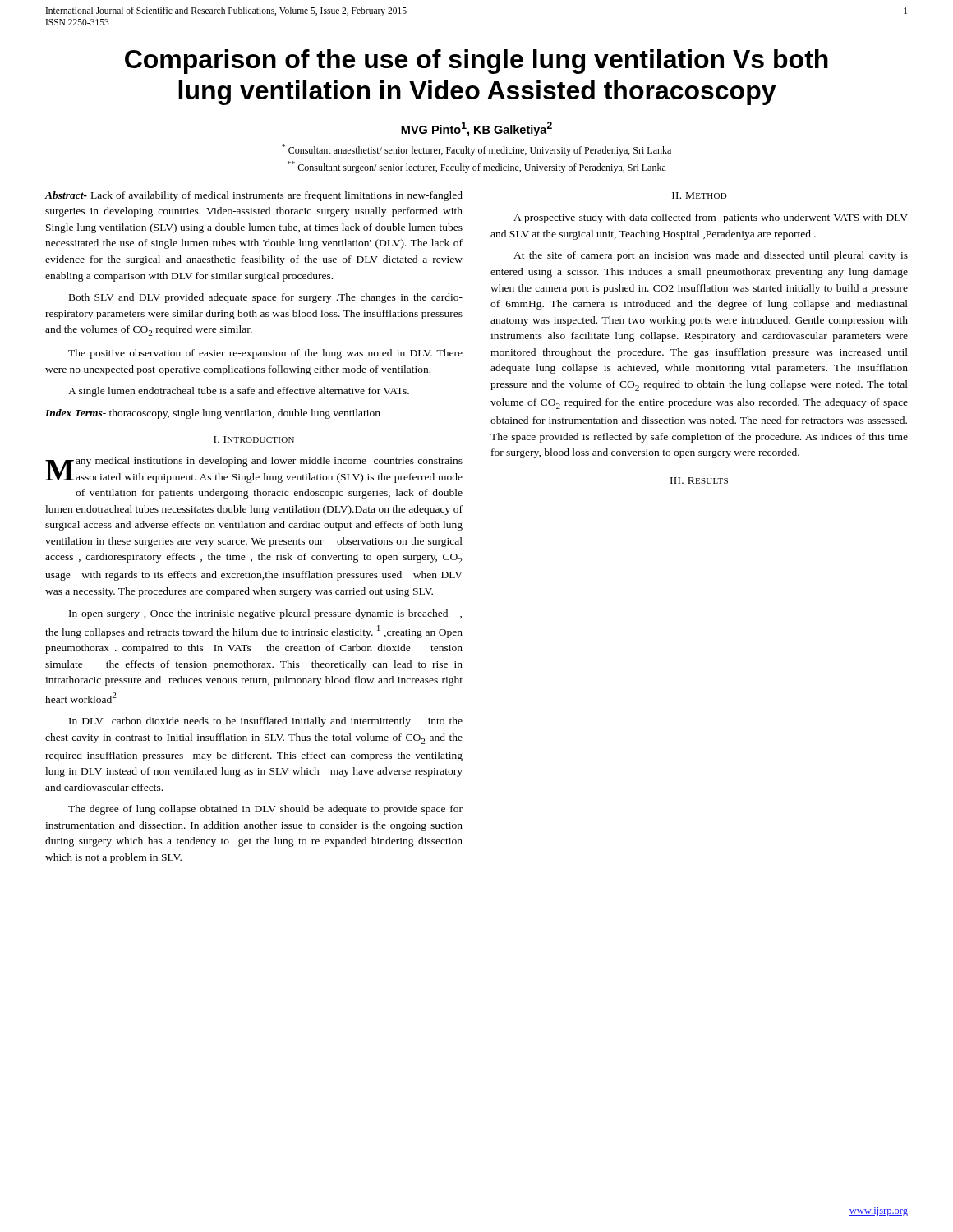Point to the block starting "Comparison of the use of single"

(x=476, y=75)
